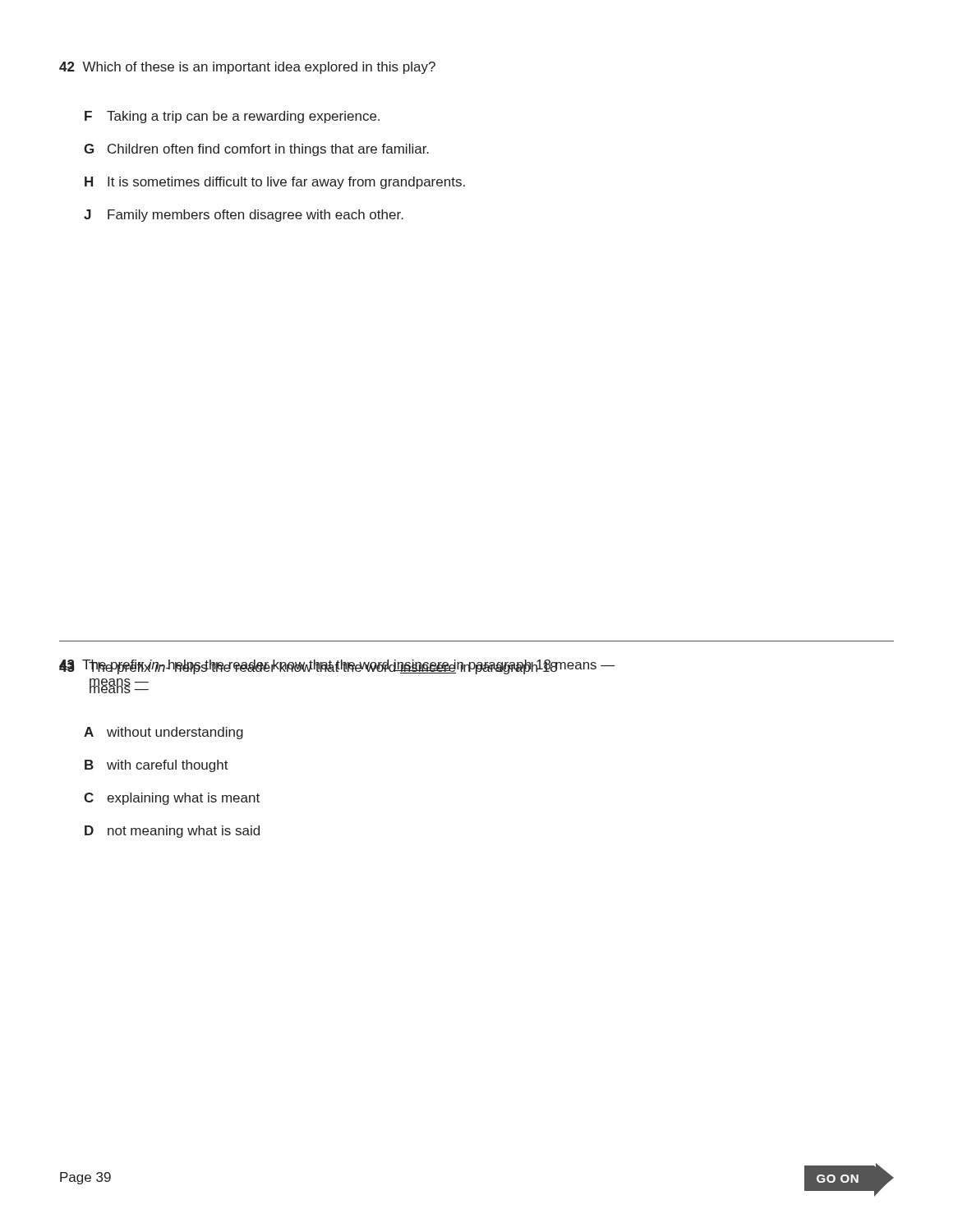Screen dimensions: 1232x953
Task: Point to "A without understanding"
Action: tap(163, 733)
